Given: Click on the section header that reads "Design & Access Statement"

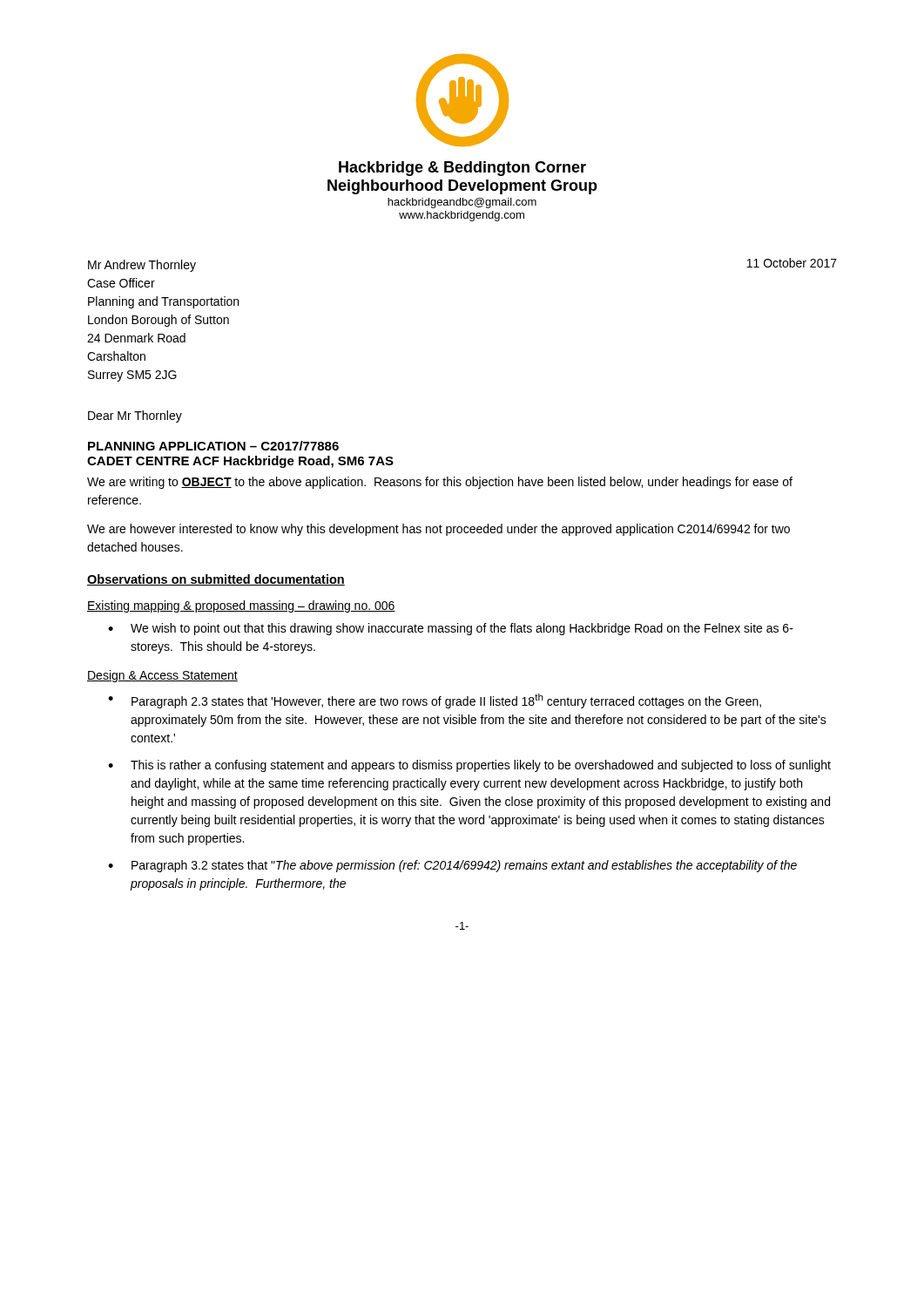Looking at the screenshot, I should pyautogui.click(x=162, y=675).
